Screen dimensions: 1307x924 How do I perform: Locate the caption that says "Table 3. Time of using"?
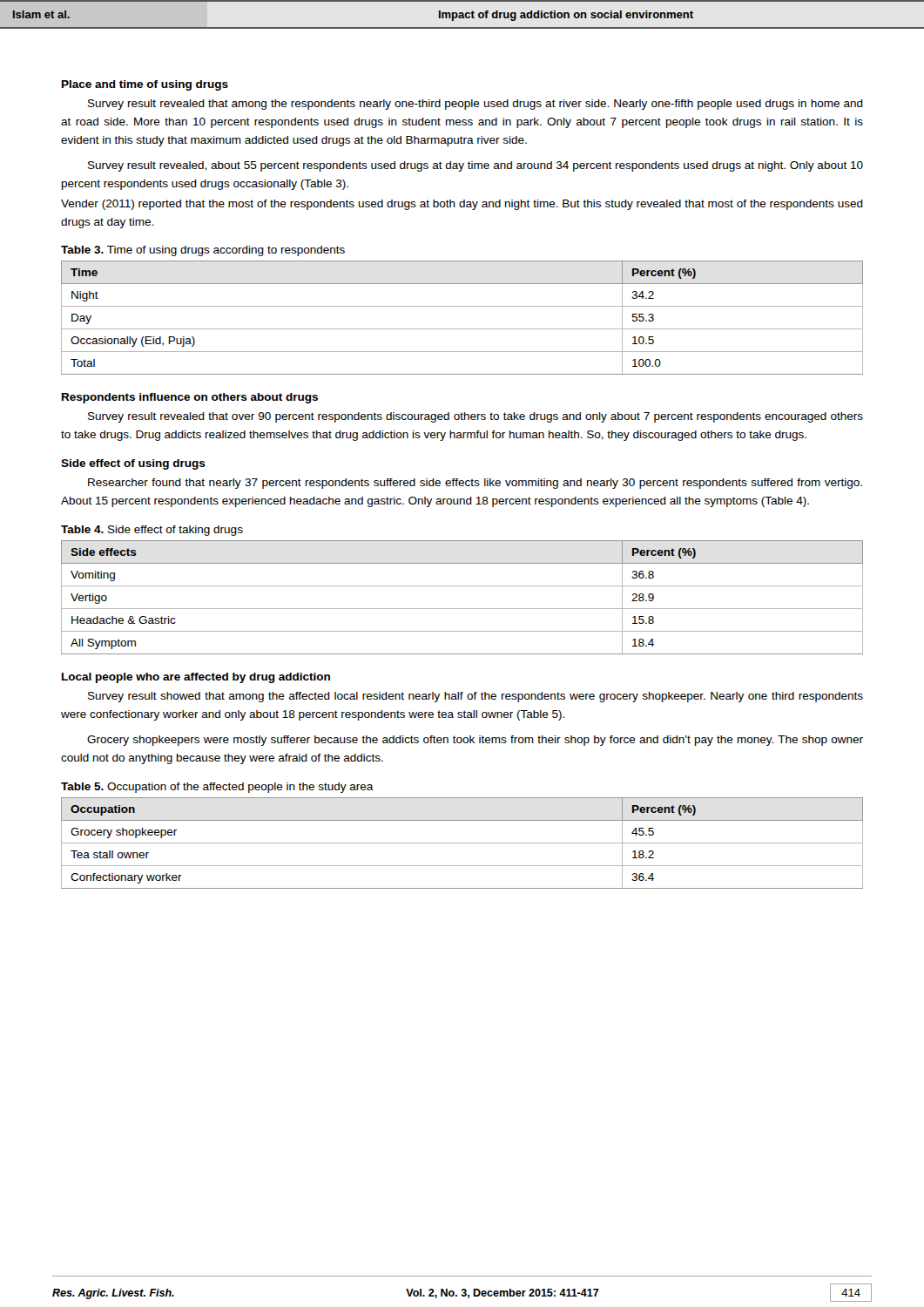coord(203,250)
